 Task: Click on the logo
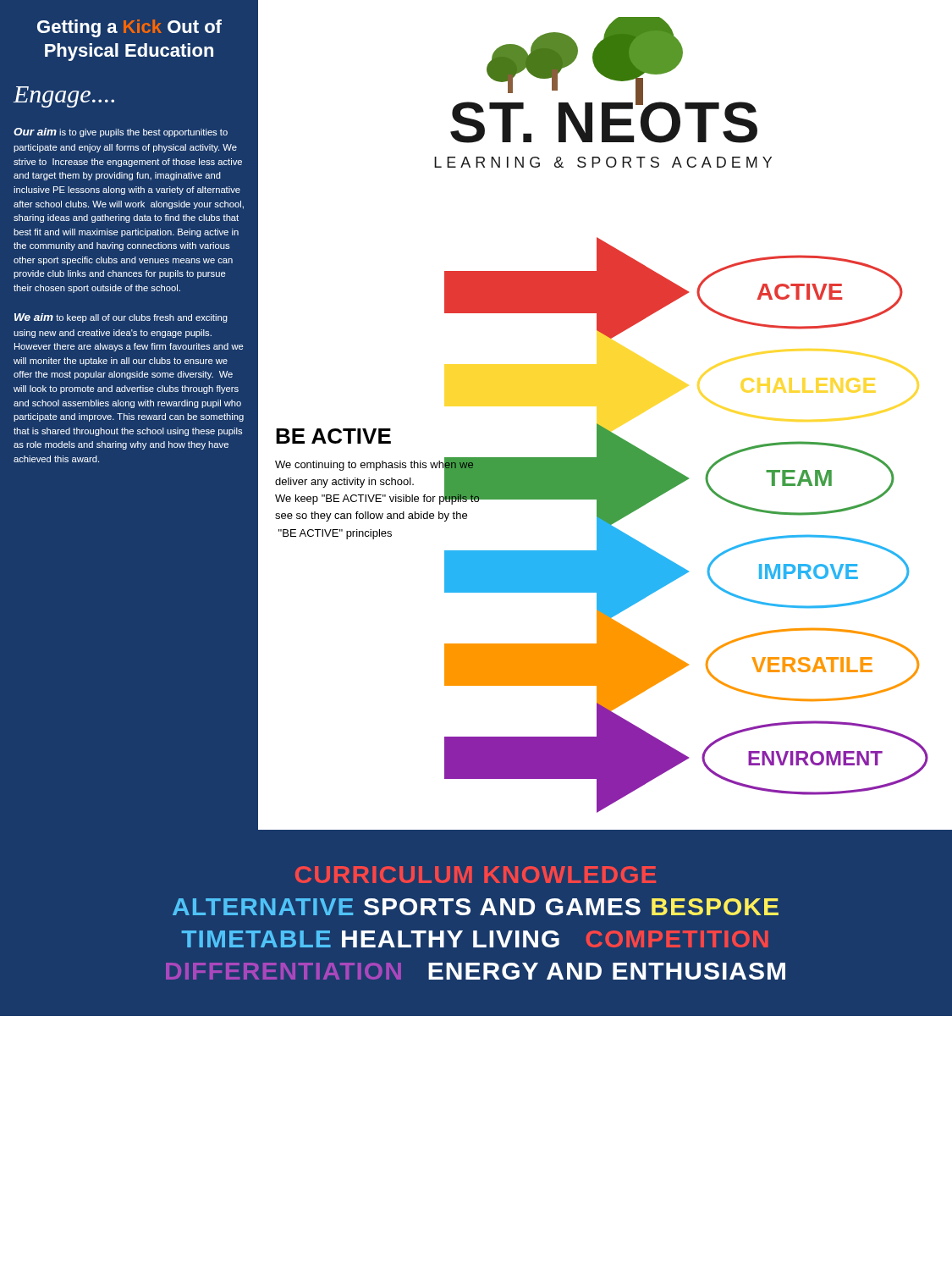click(605, 102)
